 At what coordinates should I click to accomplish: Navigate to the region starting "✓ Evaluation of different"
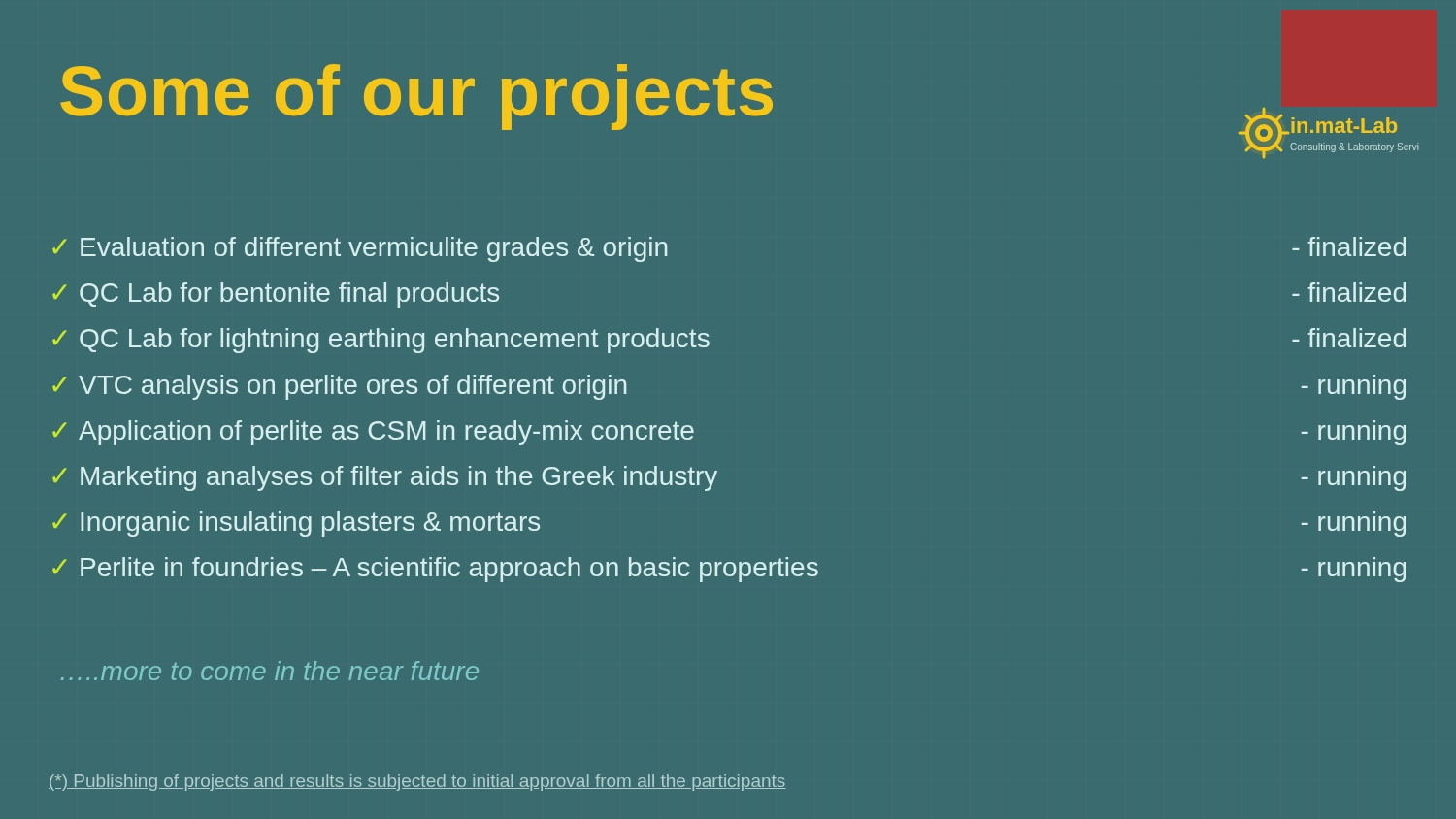coord(354,250)
